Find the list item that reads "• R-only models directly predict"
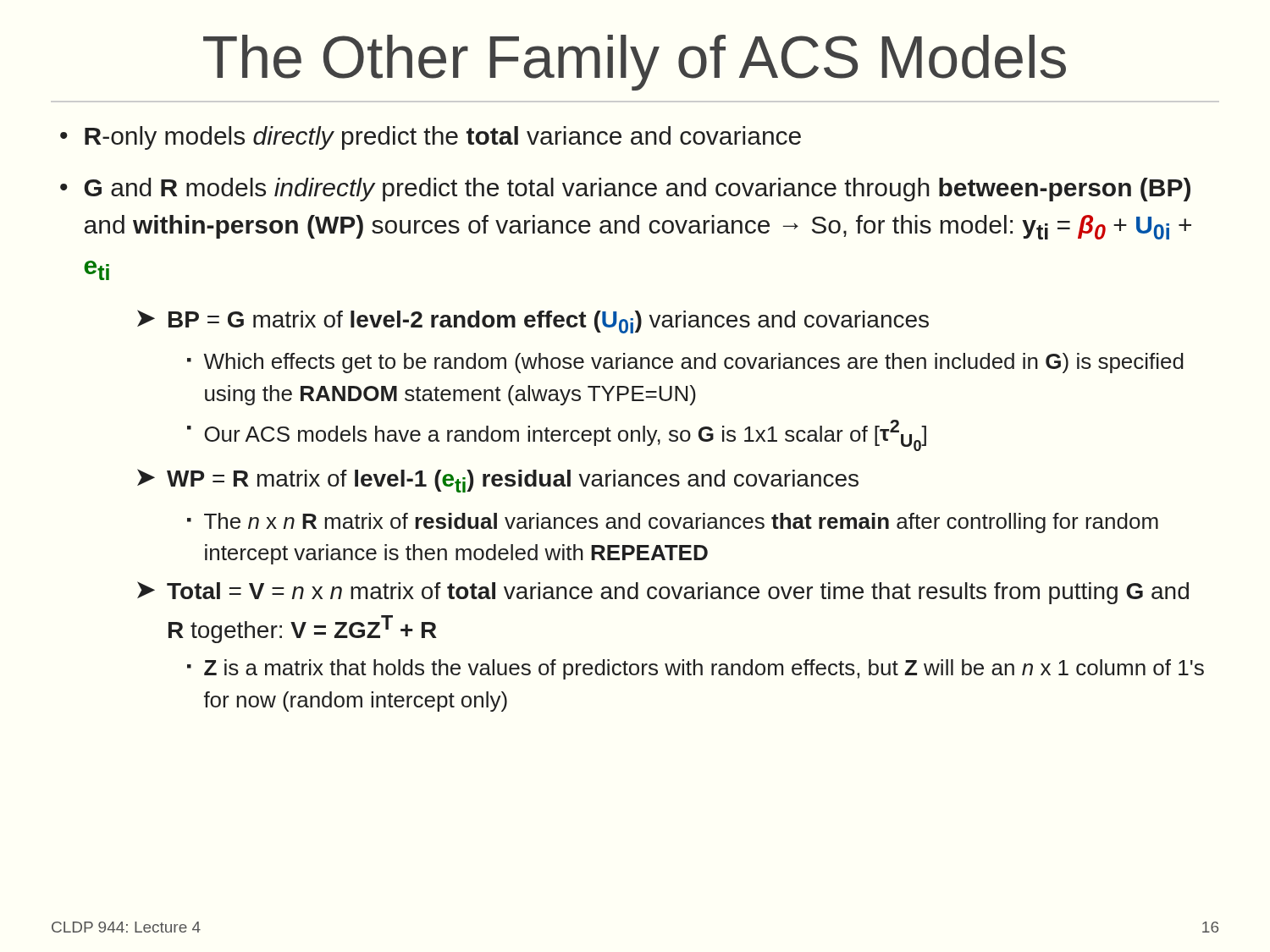This screenshot has width=1270, height=952. pos(431,136)
